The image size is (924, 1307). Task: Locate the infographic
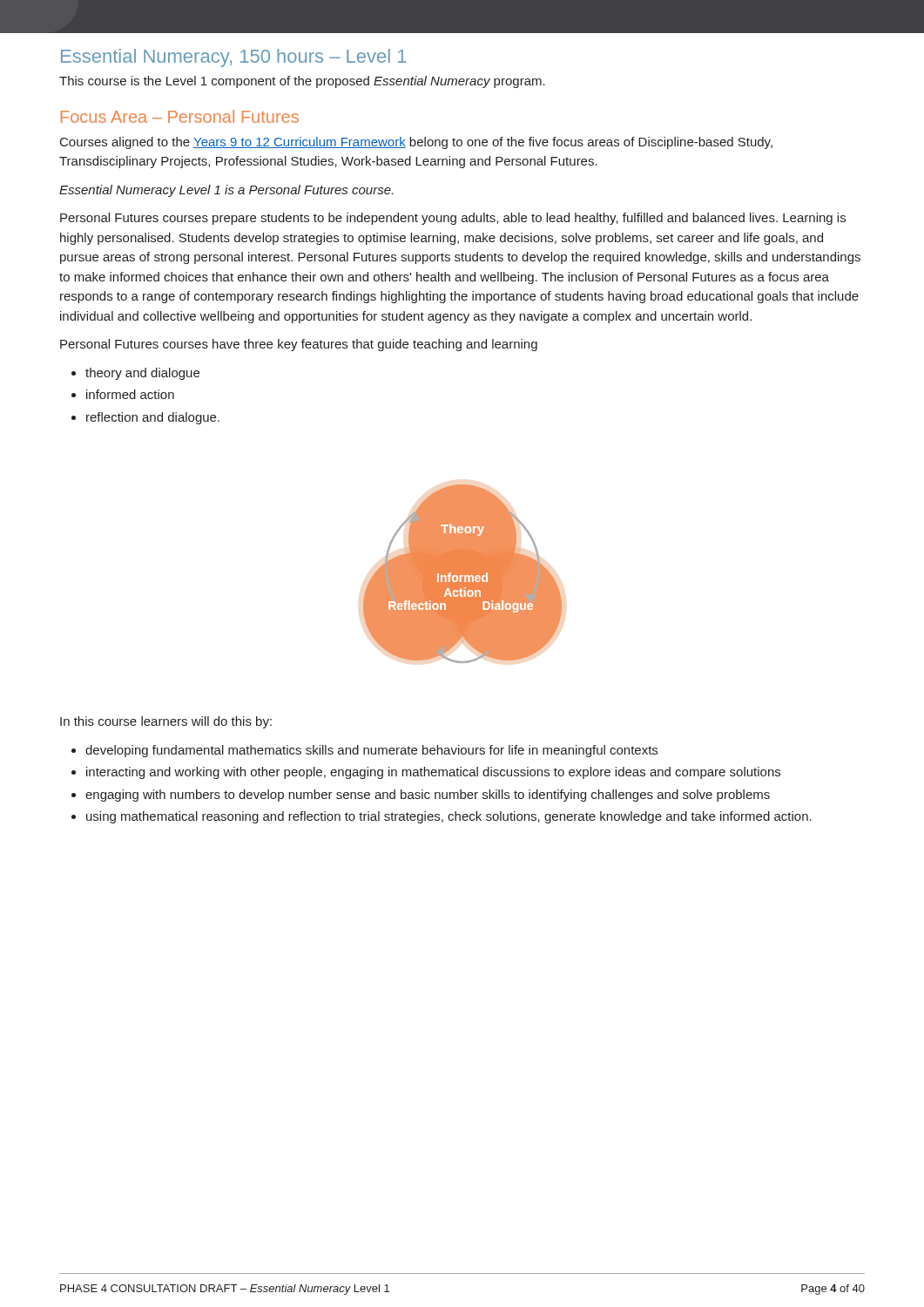click(x=462, y=568)
